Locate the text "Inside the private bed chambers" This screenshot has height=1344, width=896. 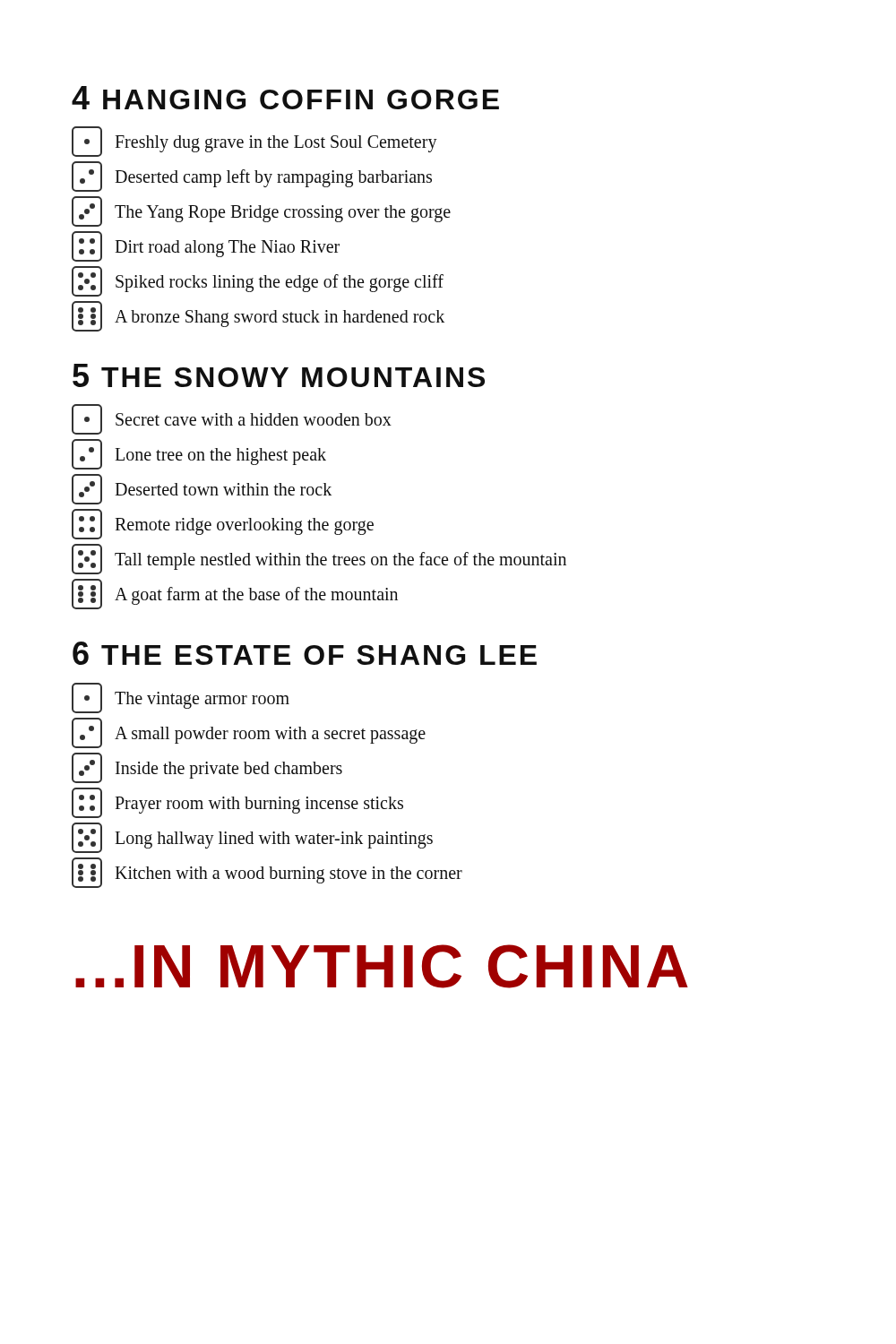click(207, 767)
